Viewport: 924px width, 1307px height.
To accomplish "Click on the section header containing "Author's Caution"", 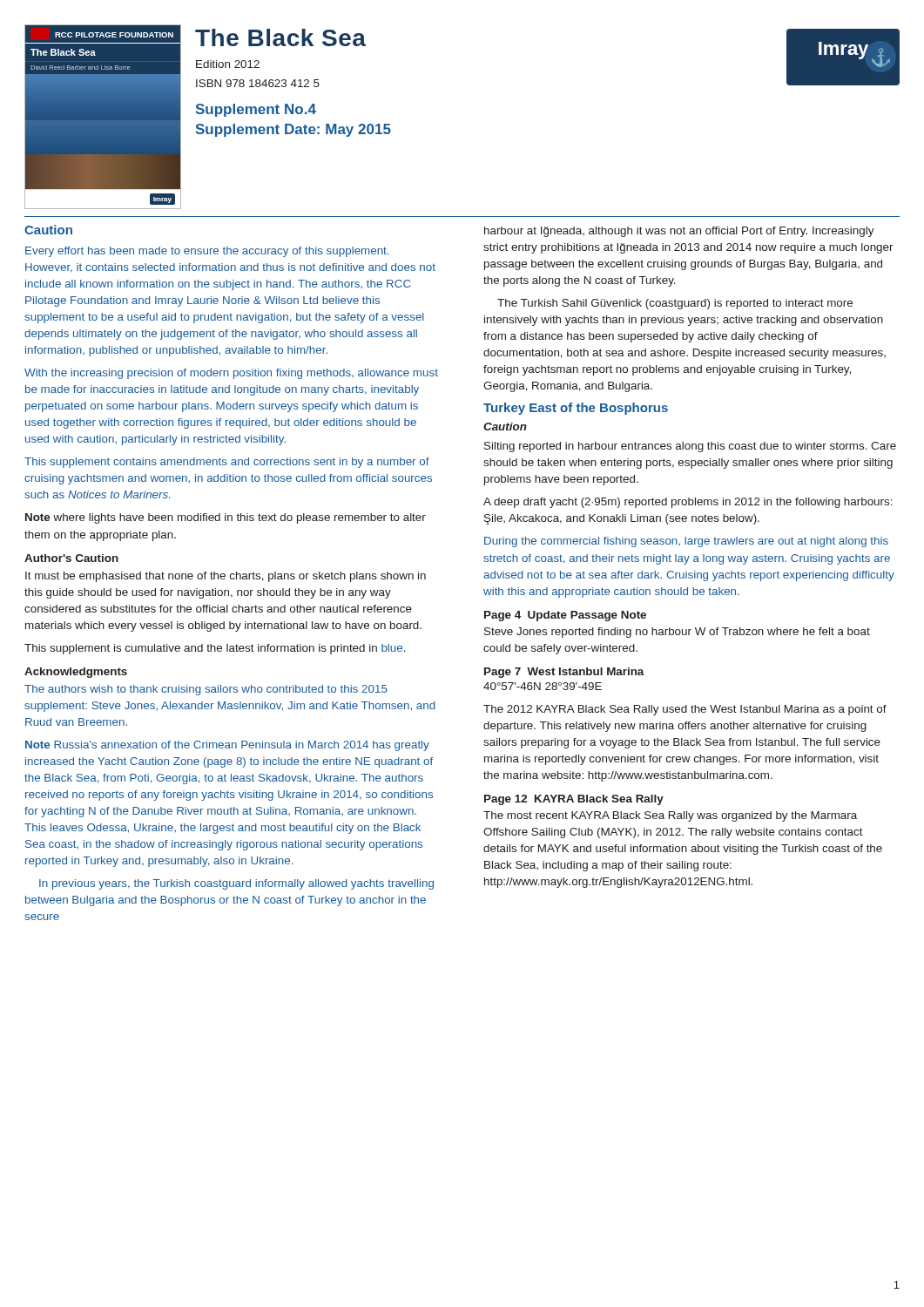I will [71, 558].
